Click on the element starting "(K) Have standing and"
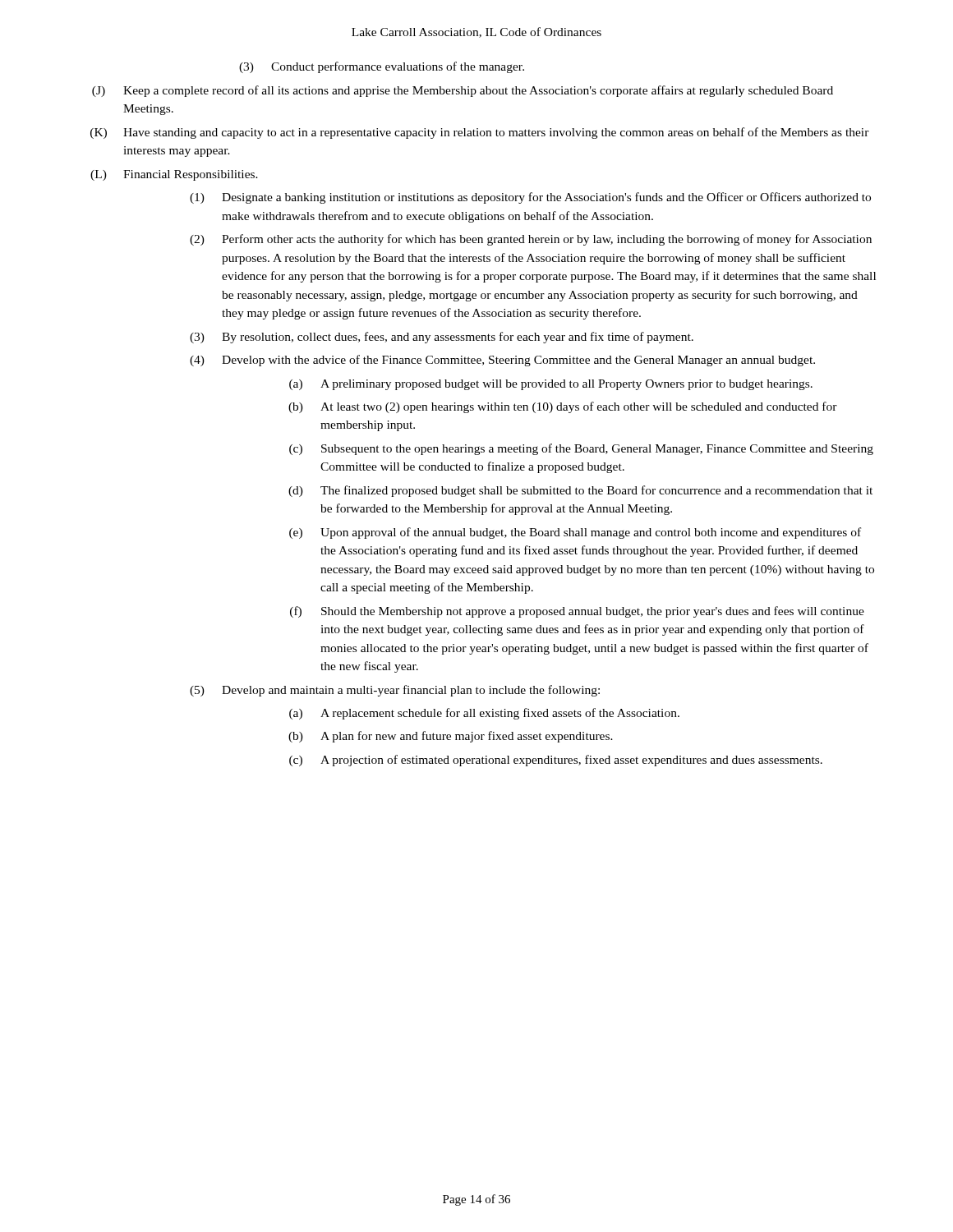953x1232 pixels. coord(476,142)
